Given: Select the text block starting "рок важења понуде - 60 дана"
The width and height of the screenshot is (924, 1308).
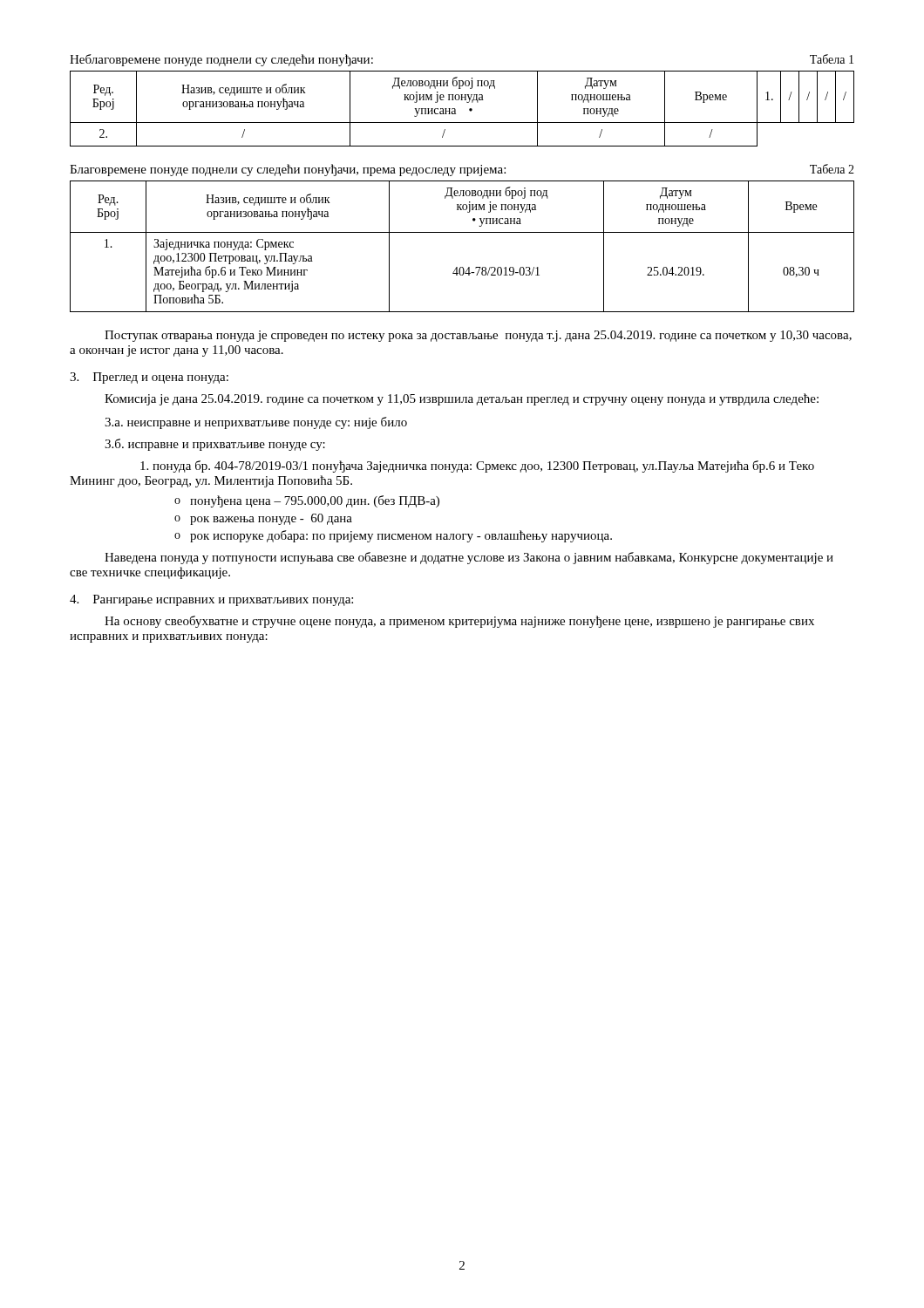Looking at the screenshot, I should (x=271, y=518).
